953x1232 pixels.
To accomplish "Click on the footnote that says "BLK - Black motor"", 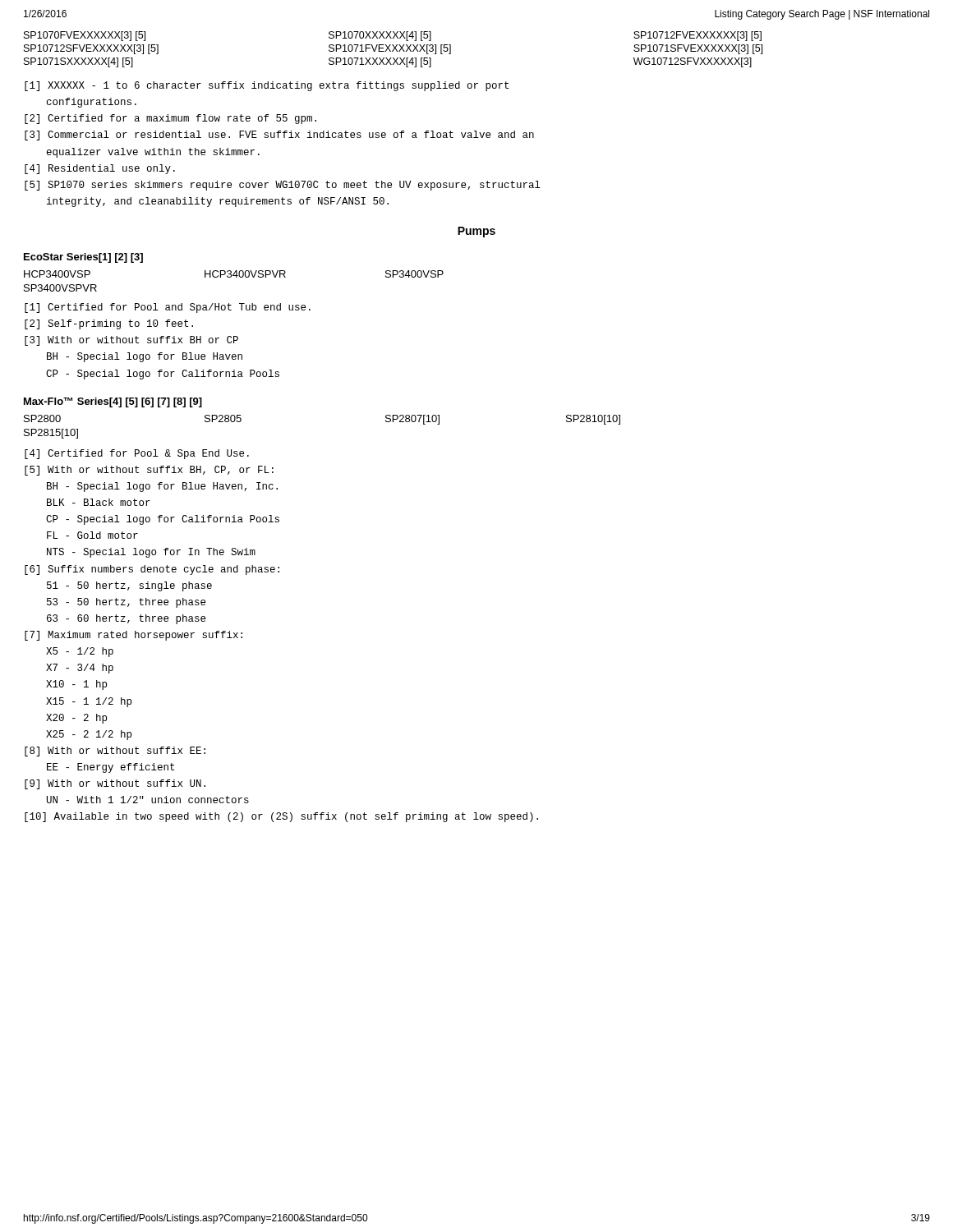I will (98, 503).
